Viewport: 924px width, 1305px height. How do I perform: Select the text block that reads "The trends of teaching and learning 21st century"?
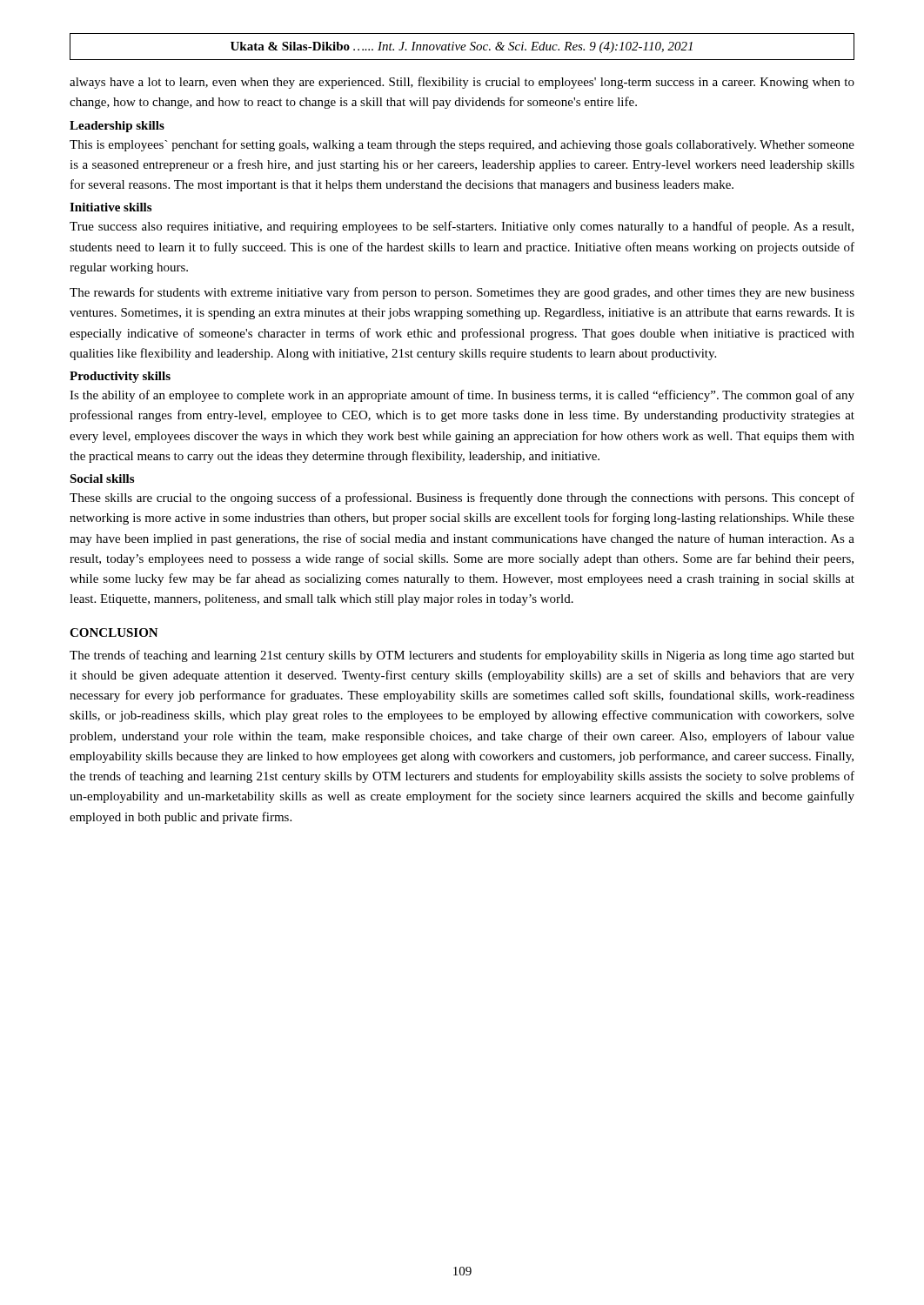462,736
